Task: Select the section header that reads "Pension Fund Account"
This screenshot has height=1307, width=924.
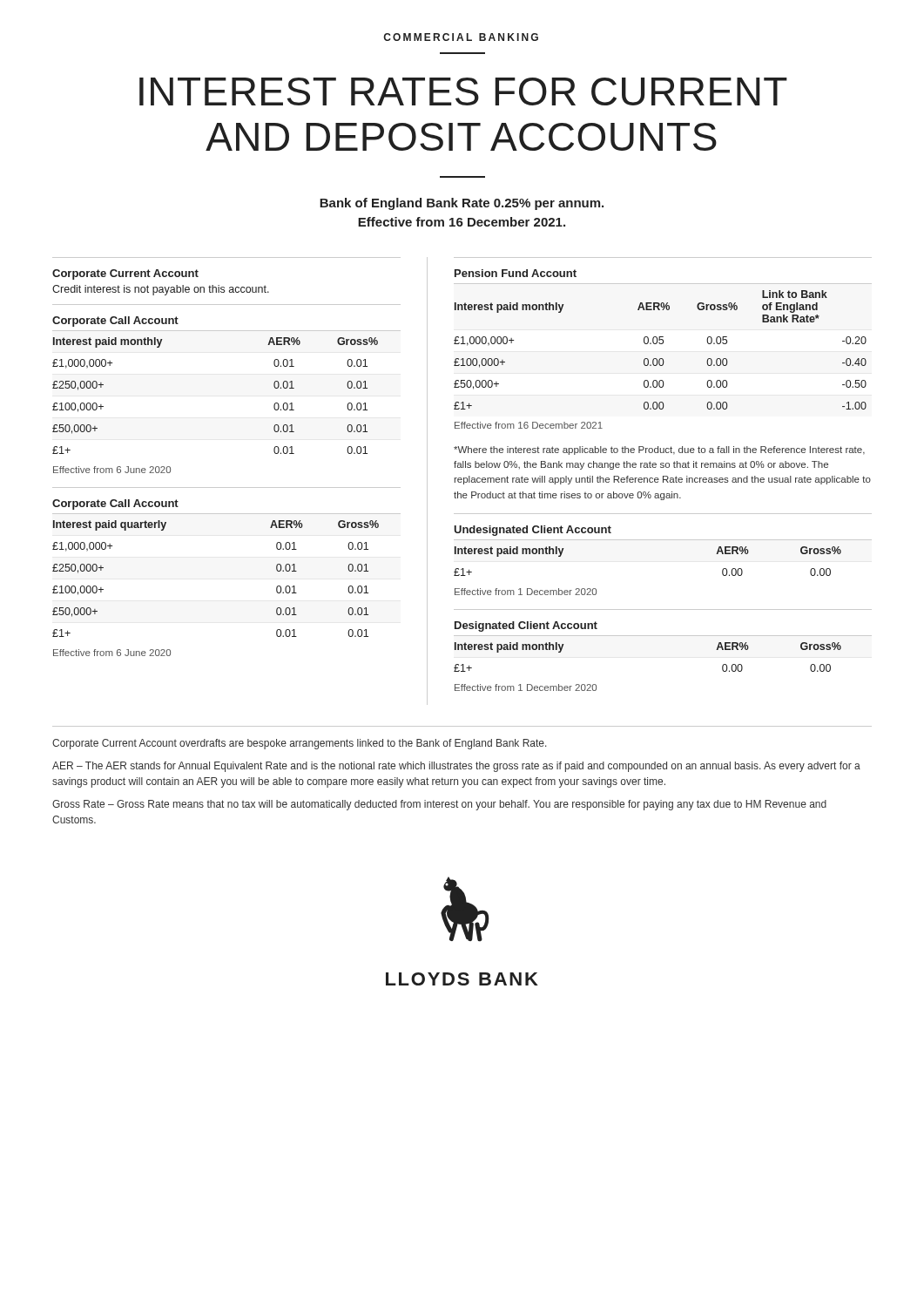Action: pyautogui.click(x=515, y=273)
